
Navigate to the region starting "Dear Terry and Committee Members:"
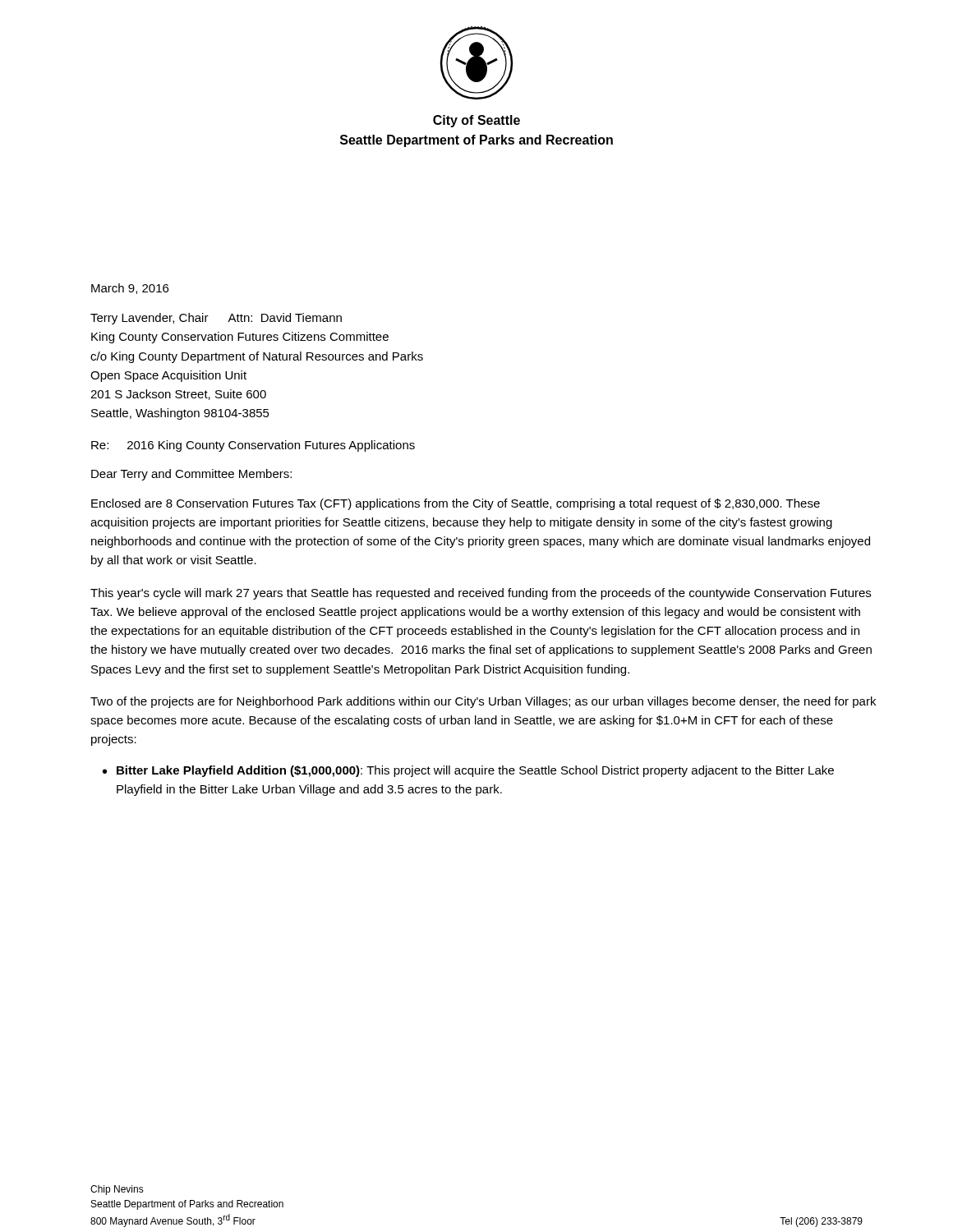coord(192,473)
